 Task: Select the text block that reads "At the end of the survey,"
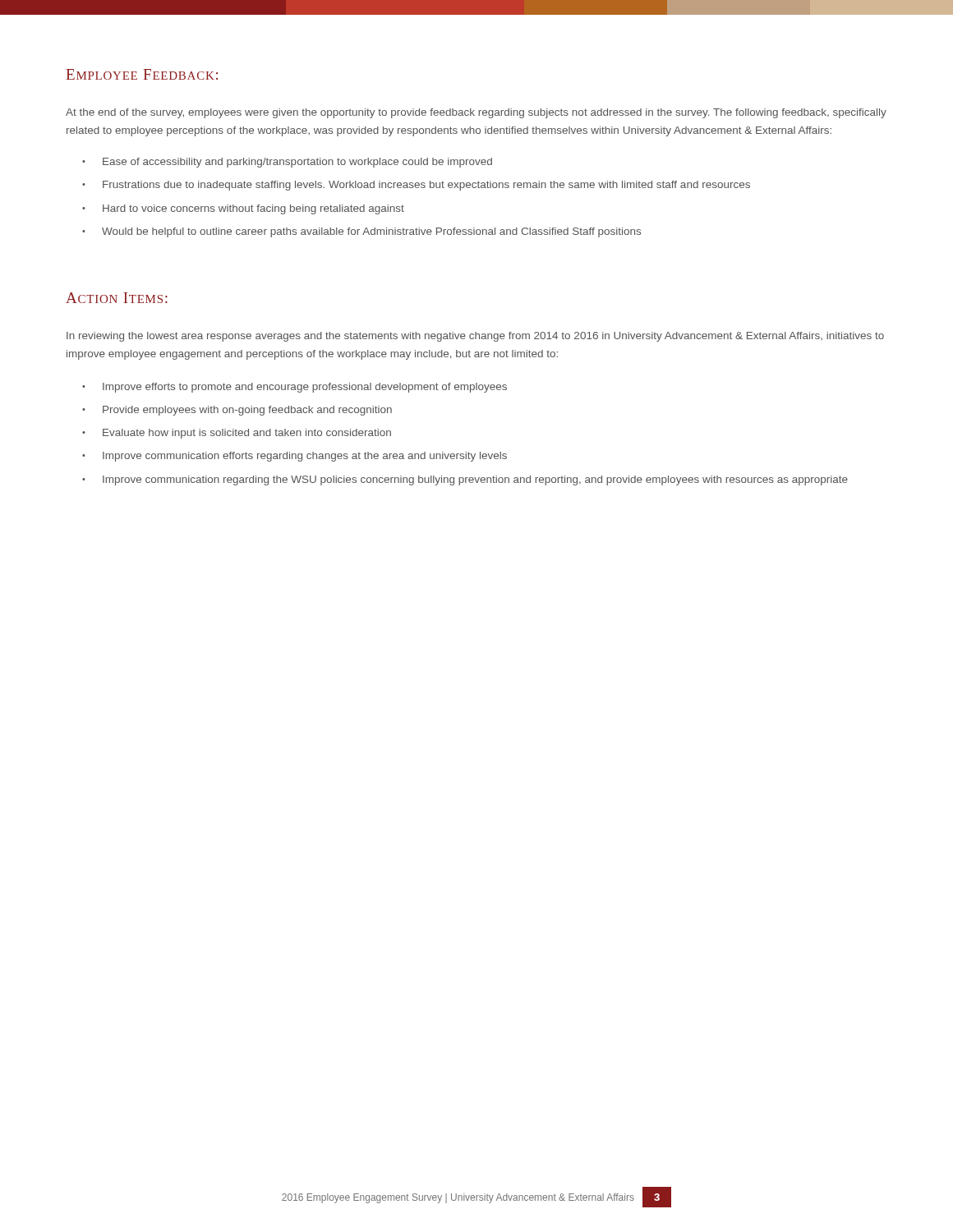pos(476,121)
